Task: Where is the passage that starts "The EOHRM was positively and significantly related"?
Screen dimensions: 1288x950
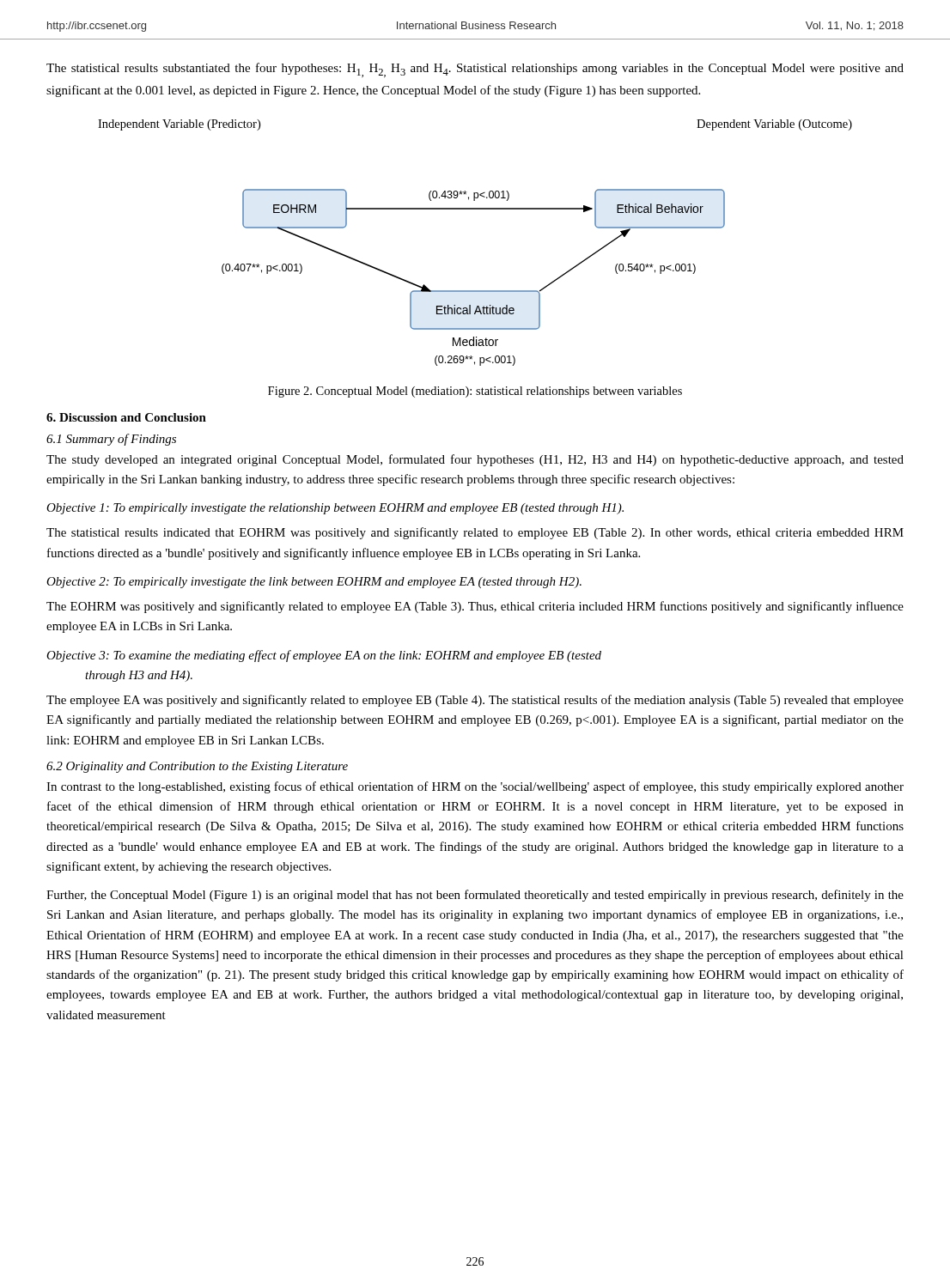Action: pos(475,616)
